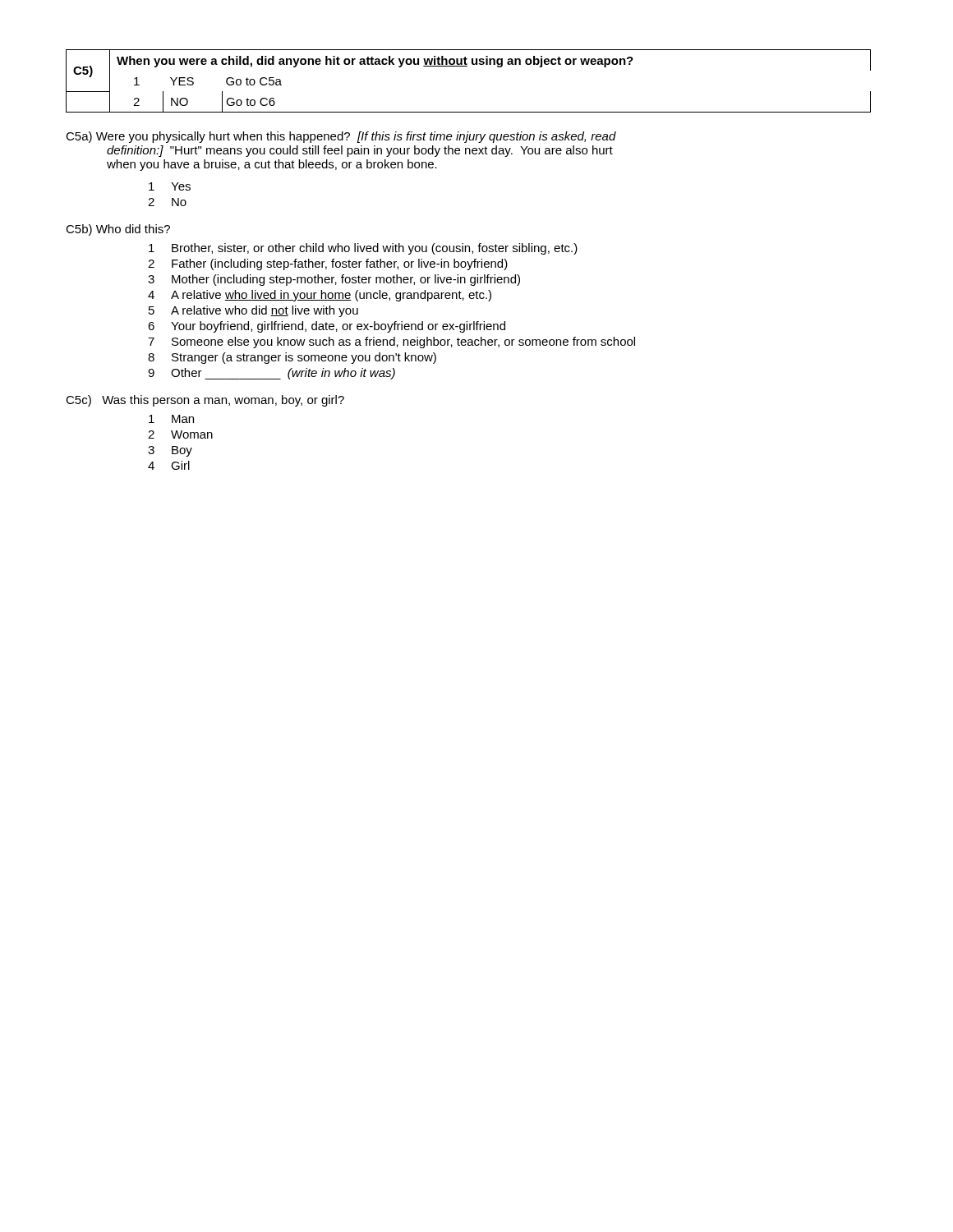The height and width of the screenshot is (1232, 953).
Task: Find "C5b) Who did this?" on this page
Action: 118,229
